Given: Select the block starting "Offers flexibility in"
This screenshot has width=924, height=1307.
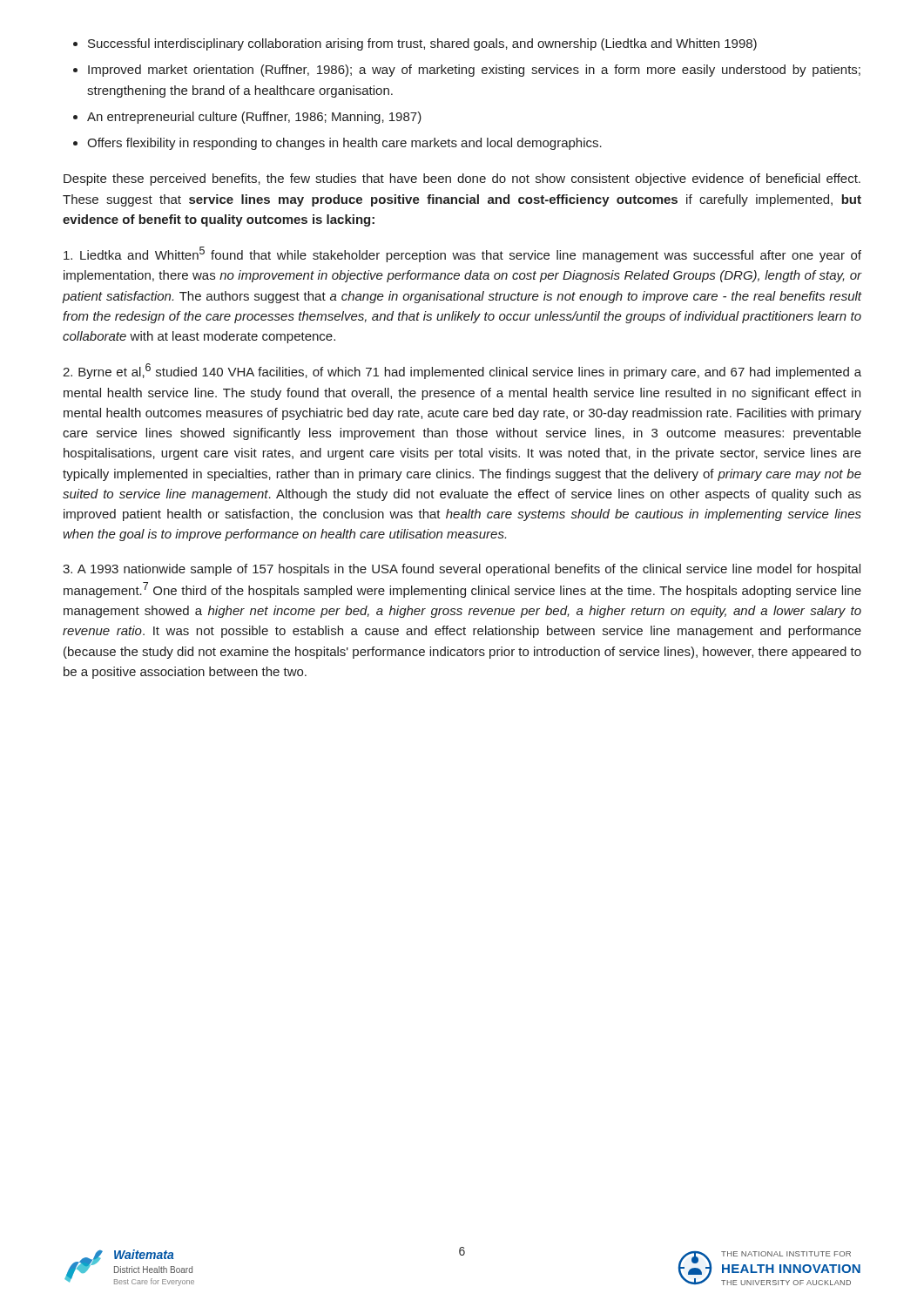Looking at the screenshot, I should click(x=474, y=143).
